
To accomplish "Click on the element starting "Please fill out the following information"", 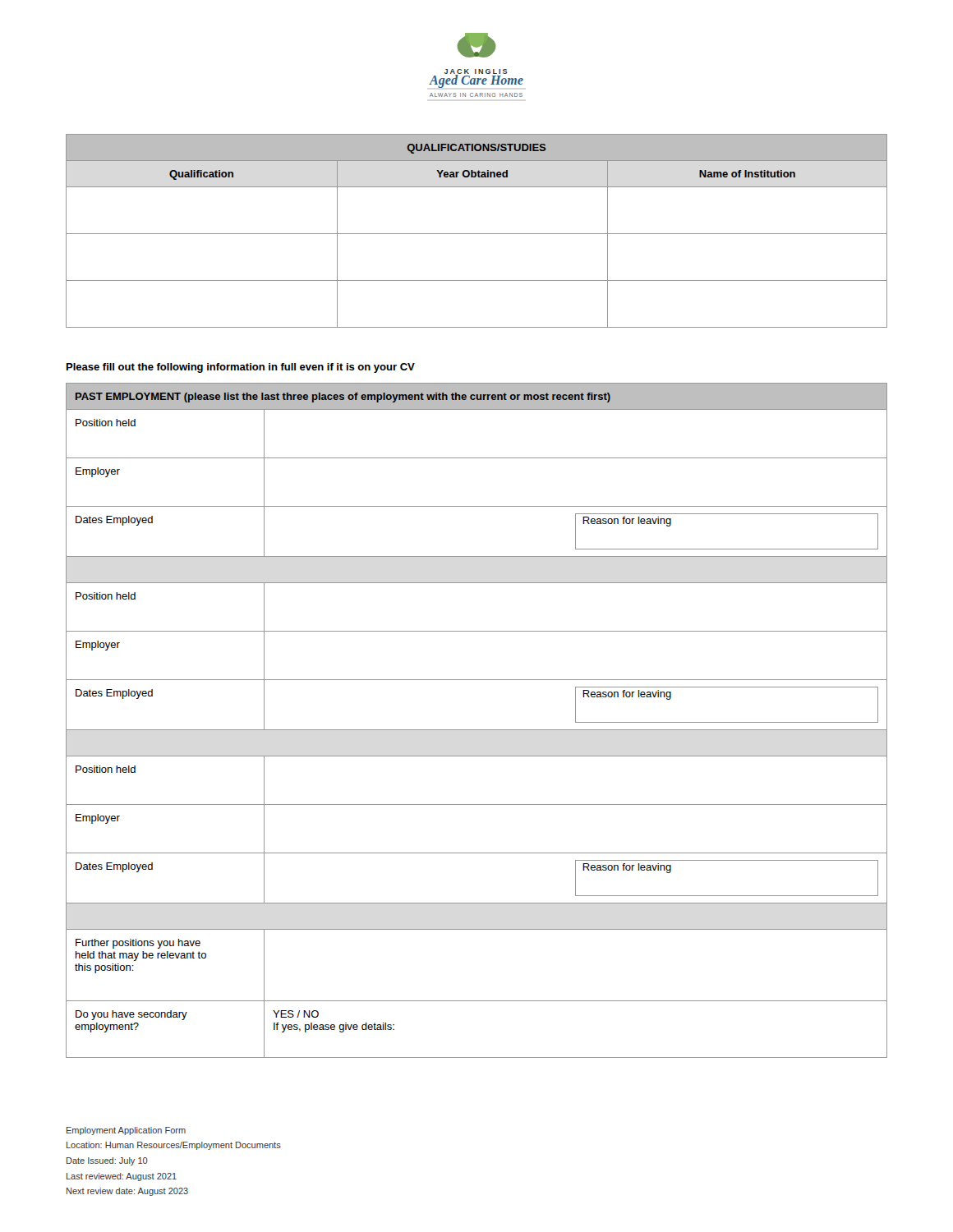I will click(x=240, y=367).
